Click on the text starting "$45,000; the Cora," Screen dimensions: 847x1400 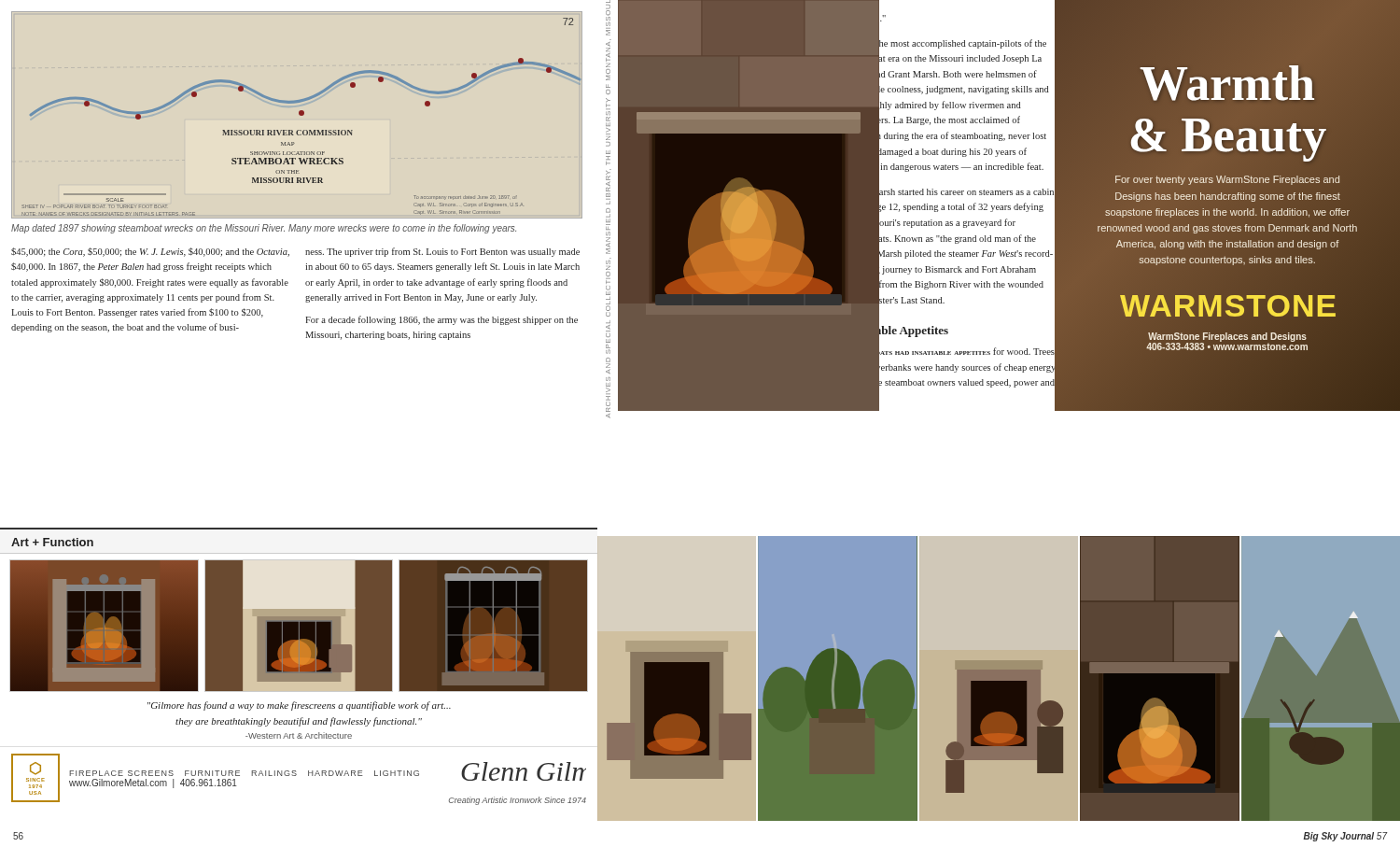click(298, 294)
